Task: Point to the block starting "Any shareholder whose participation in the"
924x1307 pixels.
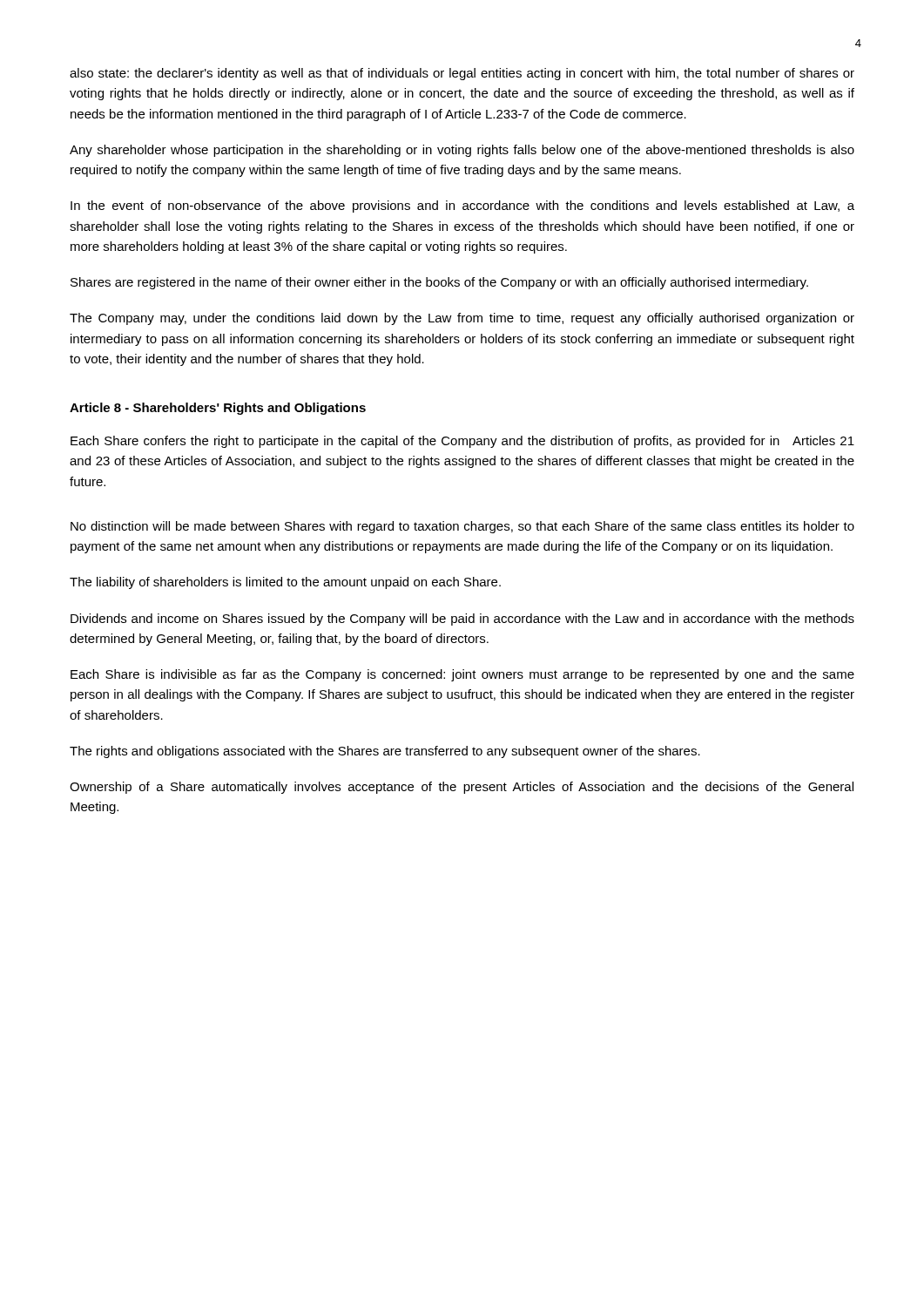Action: [462, 159]
